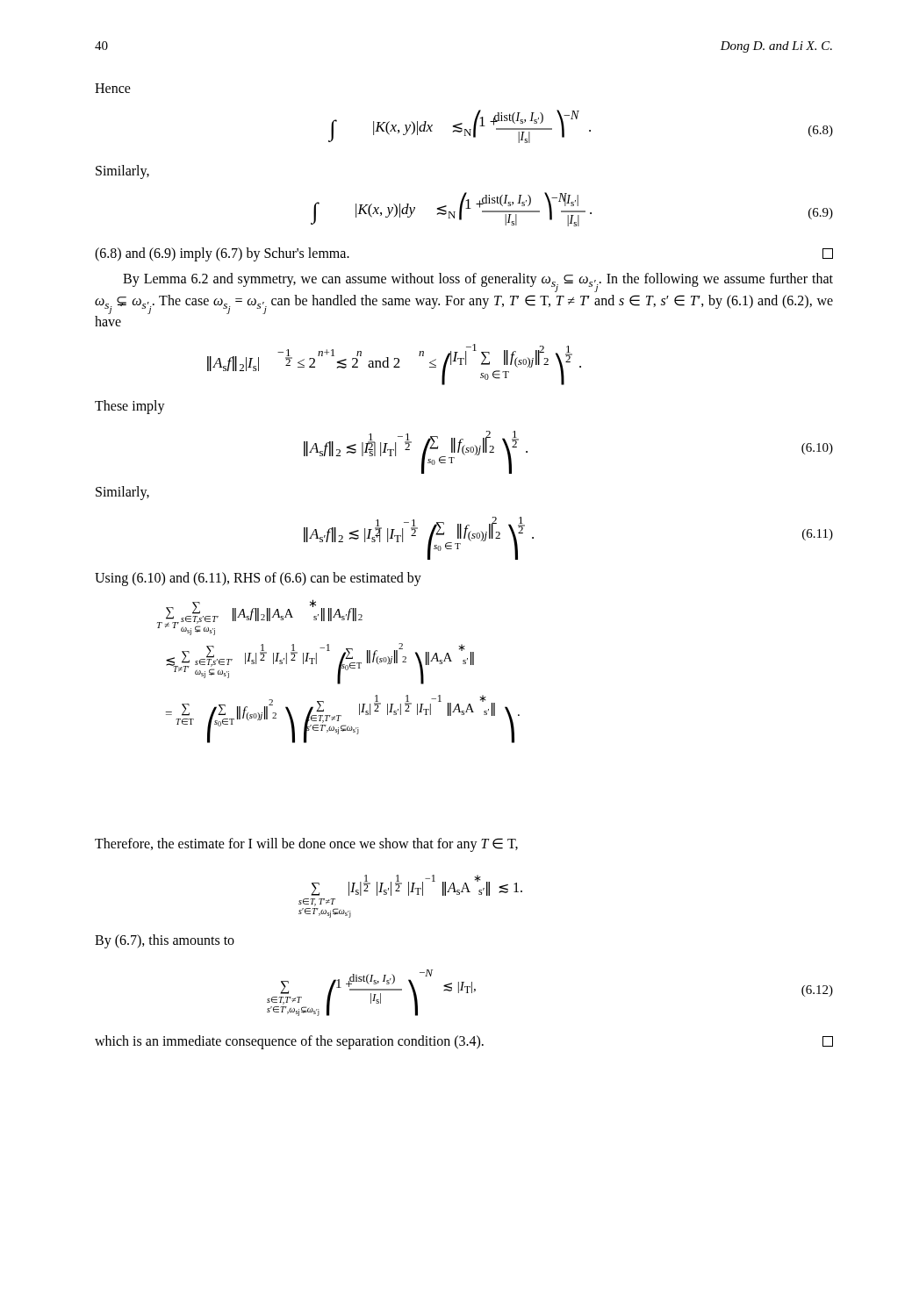Screen dimensions: 1316x912
Task: Point to the text block starting "∑ s∈T, T′≠T s′∈T′,ωsj⊊ωs′j |Is| 1 2"
Action: [464, 891]
